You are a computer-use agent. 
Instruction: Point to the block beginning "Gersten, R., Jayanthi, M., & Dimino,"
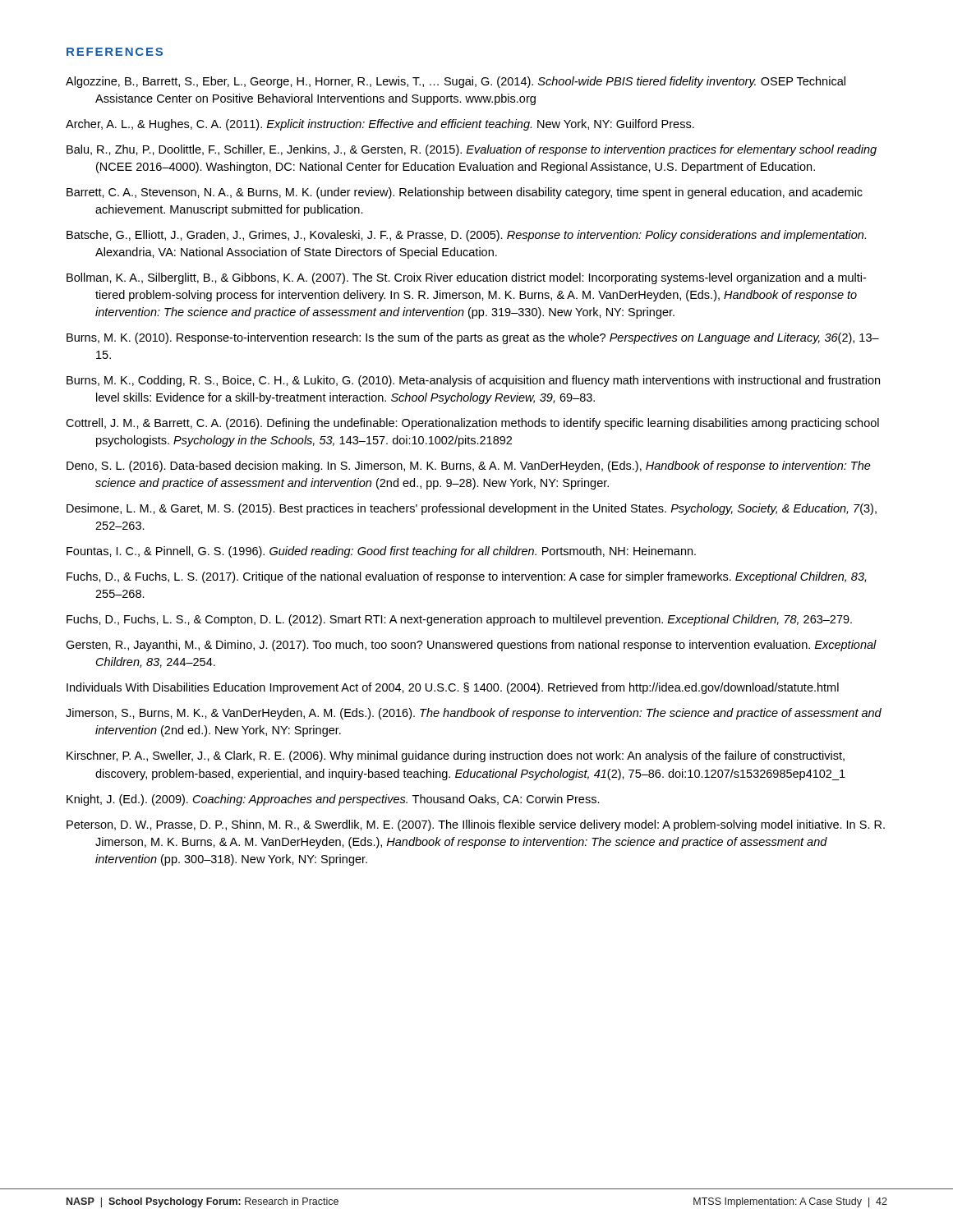471,654
